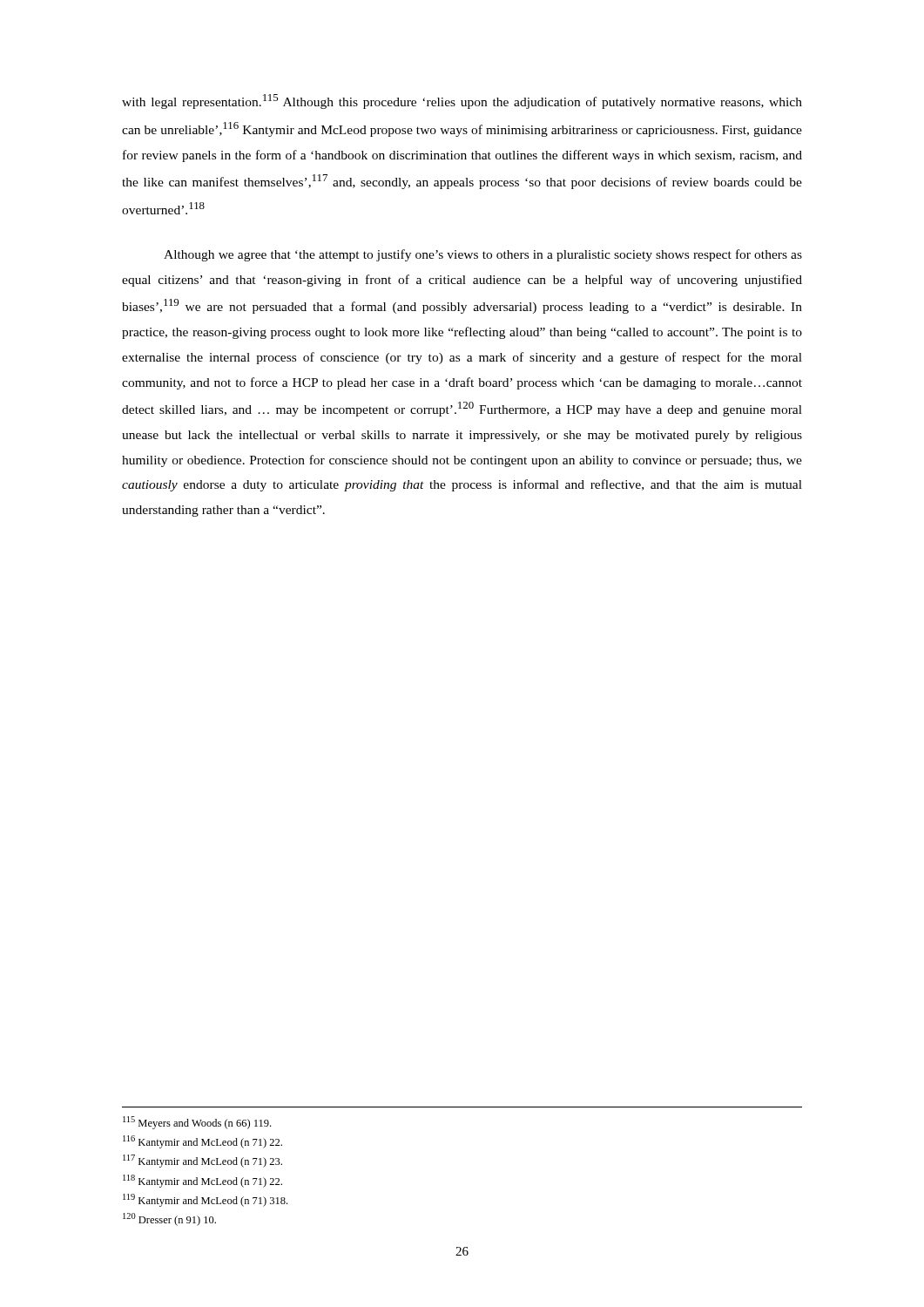
Task: Navigate to the text starting "115 Meyers and Woods (n 66) 119."
Action: (x=197, y=1123)
